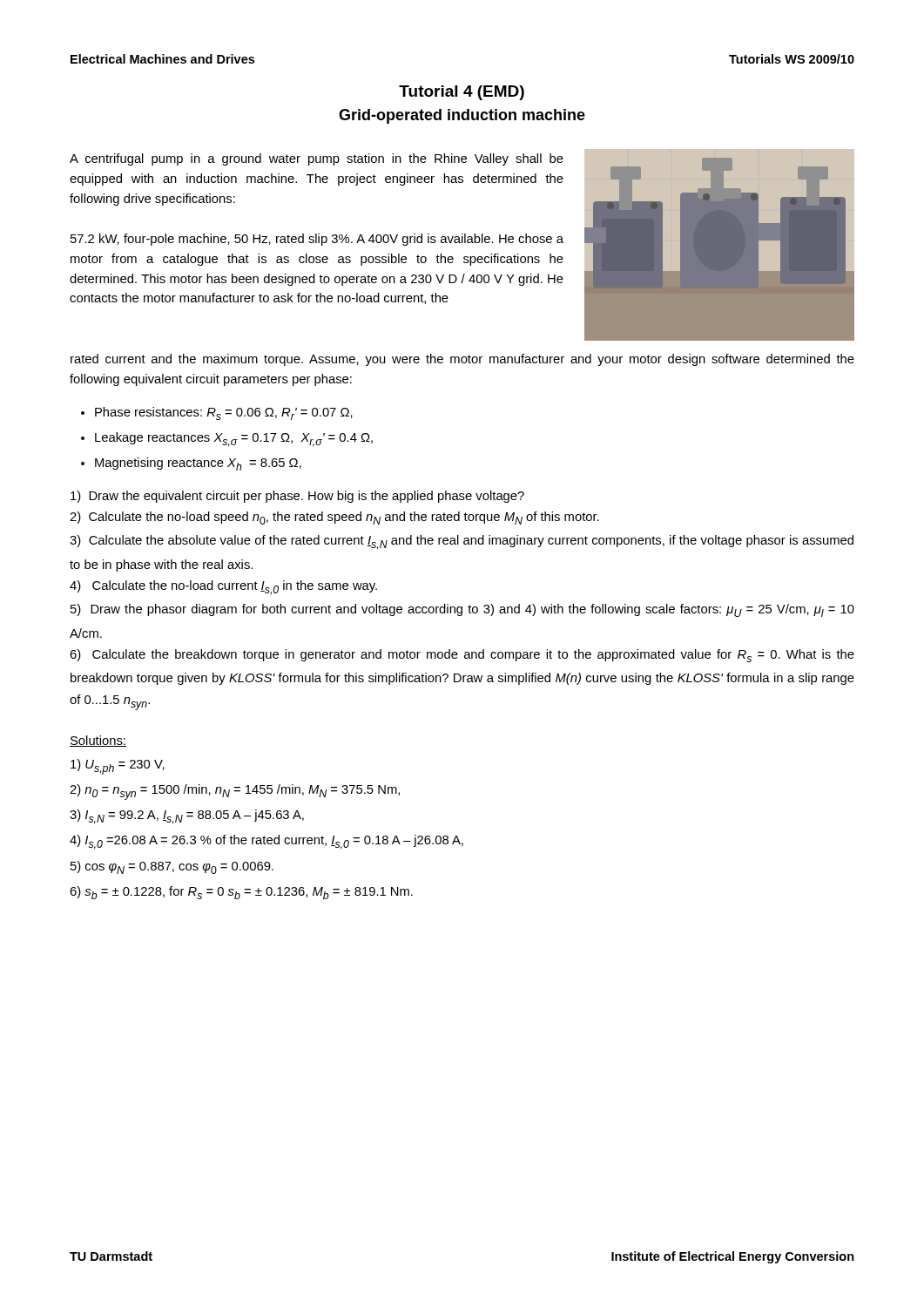Click the passage that begins "1) Draw the"
The width and height of the screenshot is (924, 1307).
click(297, 496)
